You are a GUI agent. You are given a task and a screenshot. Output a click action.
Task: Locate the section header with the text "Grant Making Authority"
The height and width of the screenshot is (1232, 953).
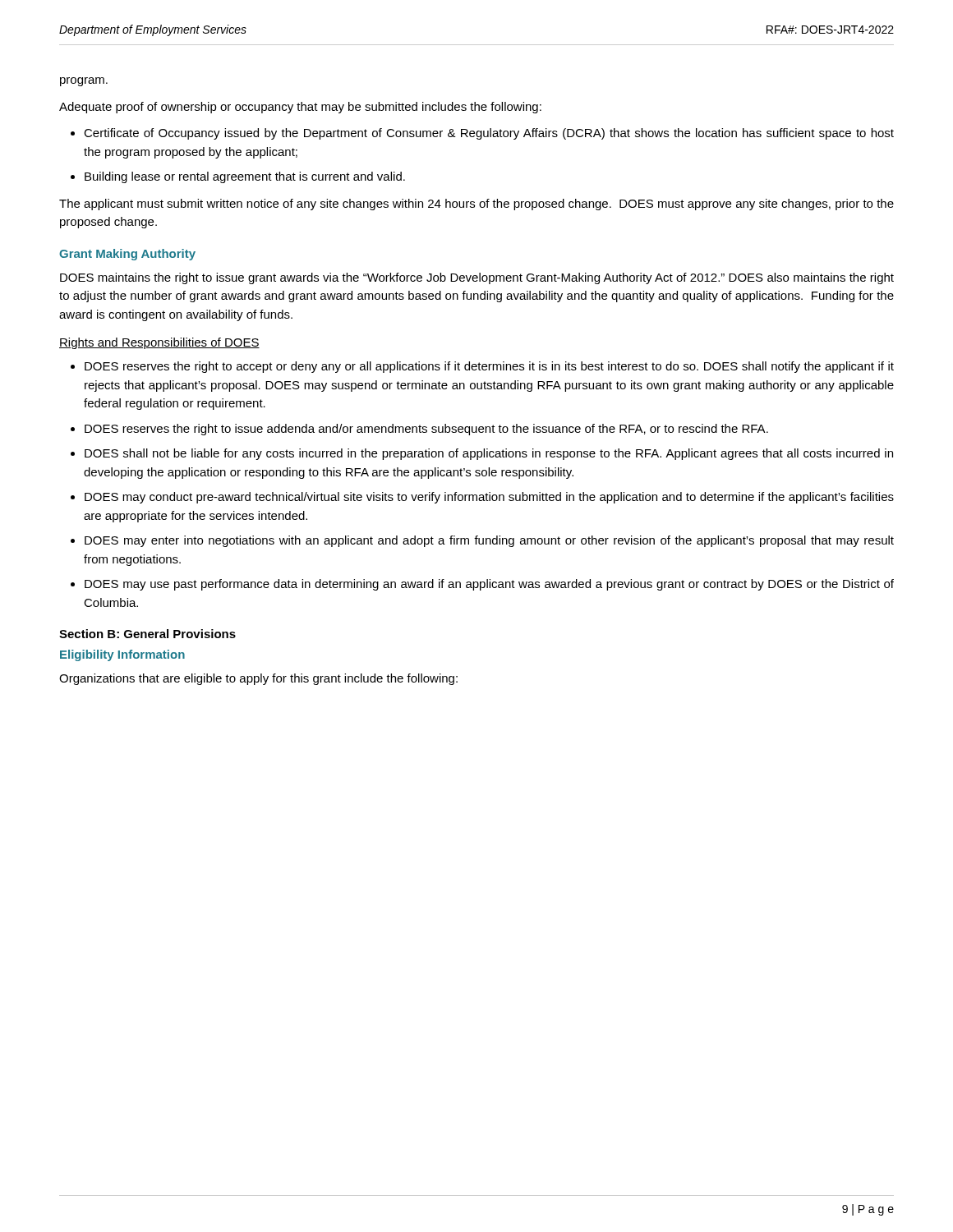click(127, 253)
